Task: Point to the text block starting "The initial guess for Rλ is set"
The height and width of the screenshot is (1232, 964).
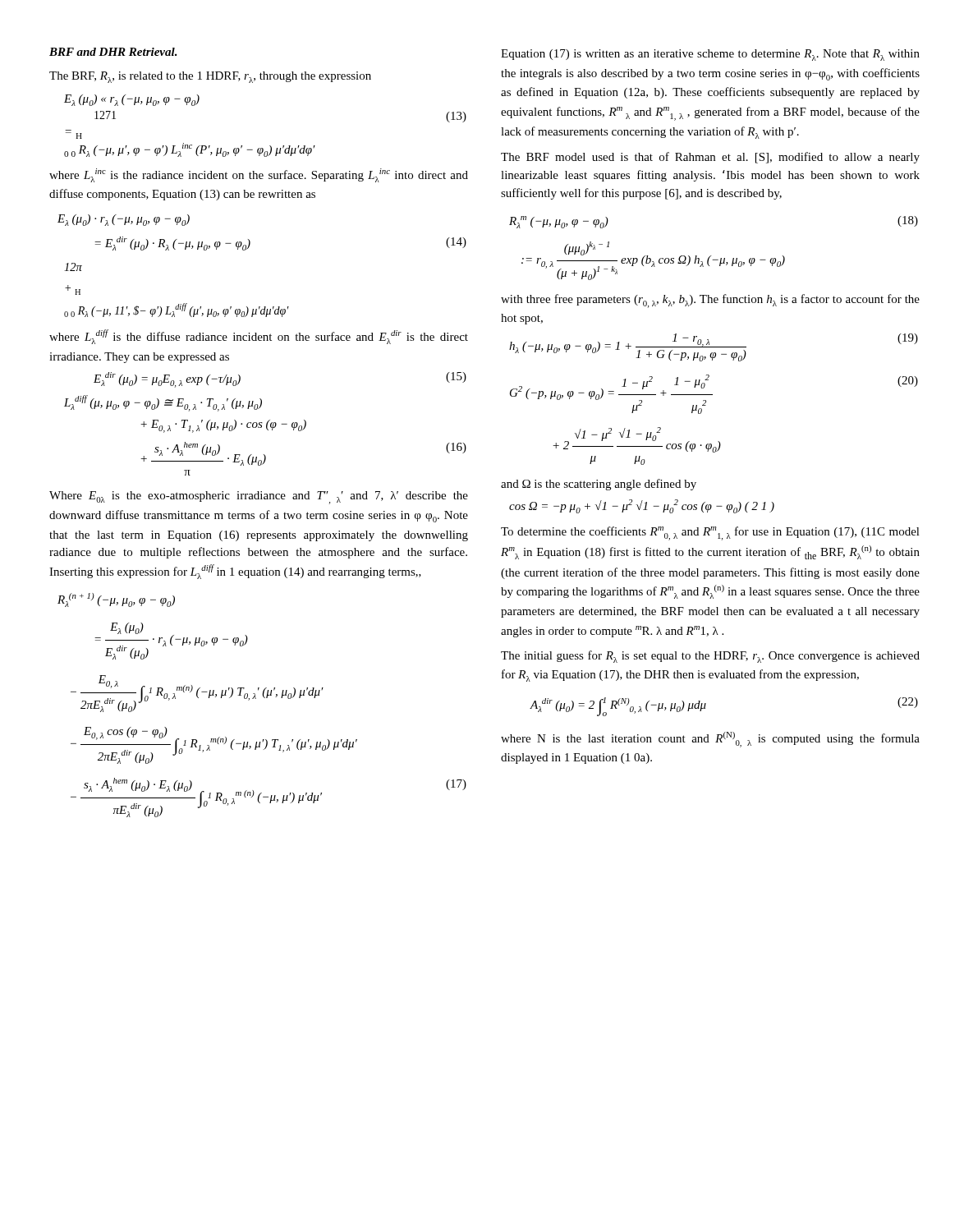Action: 710,666
